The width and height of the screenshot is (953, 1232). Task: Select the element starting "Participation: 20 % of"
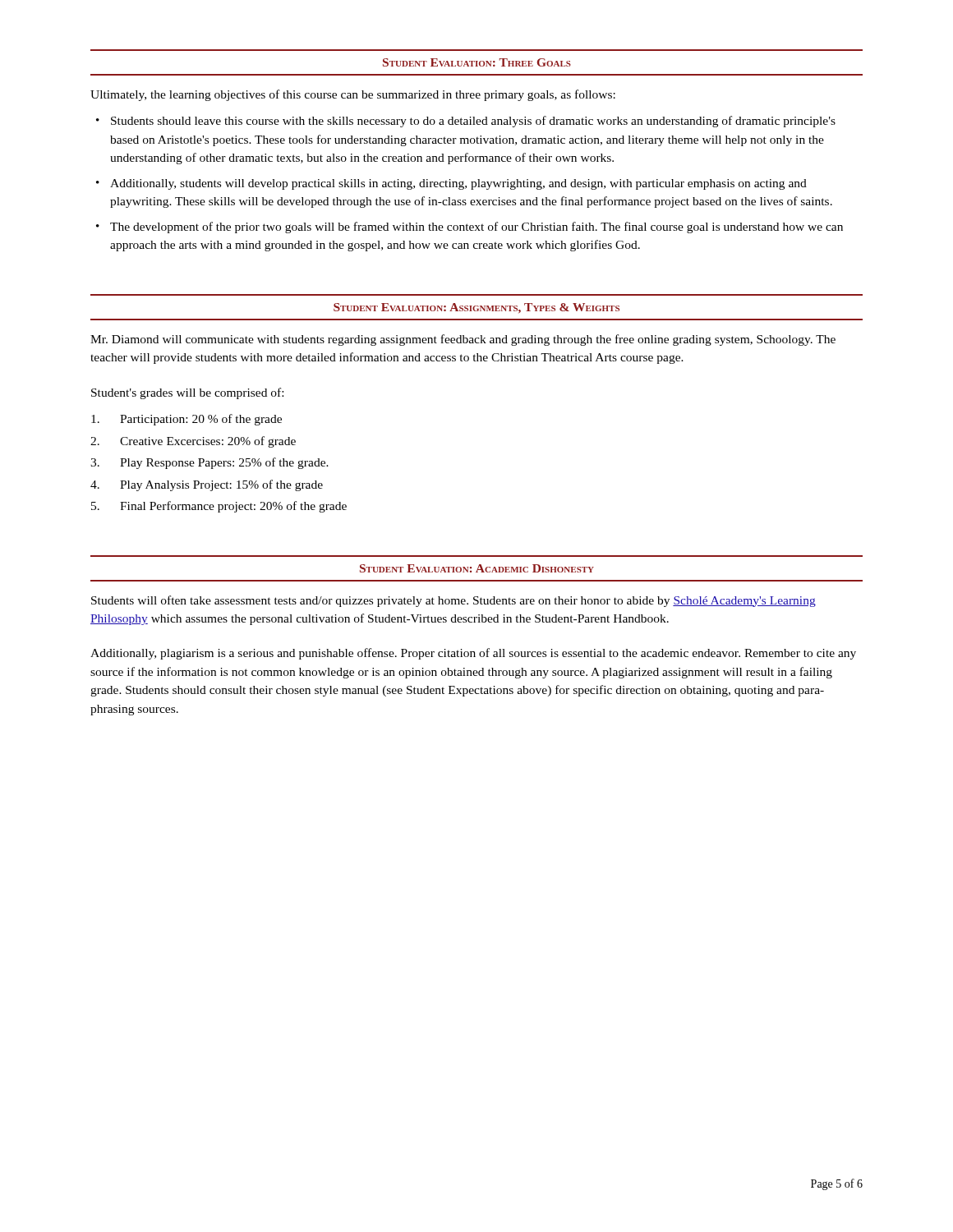tap(186, 419)
